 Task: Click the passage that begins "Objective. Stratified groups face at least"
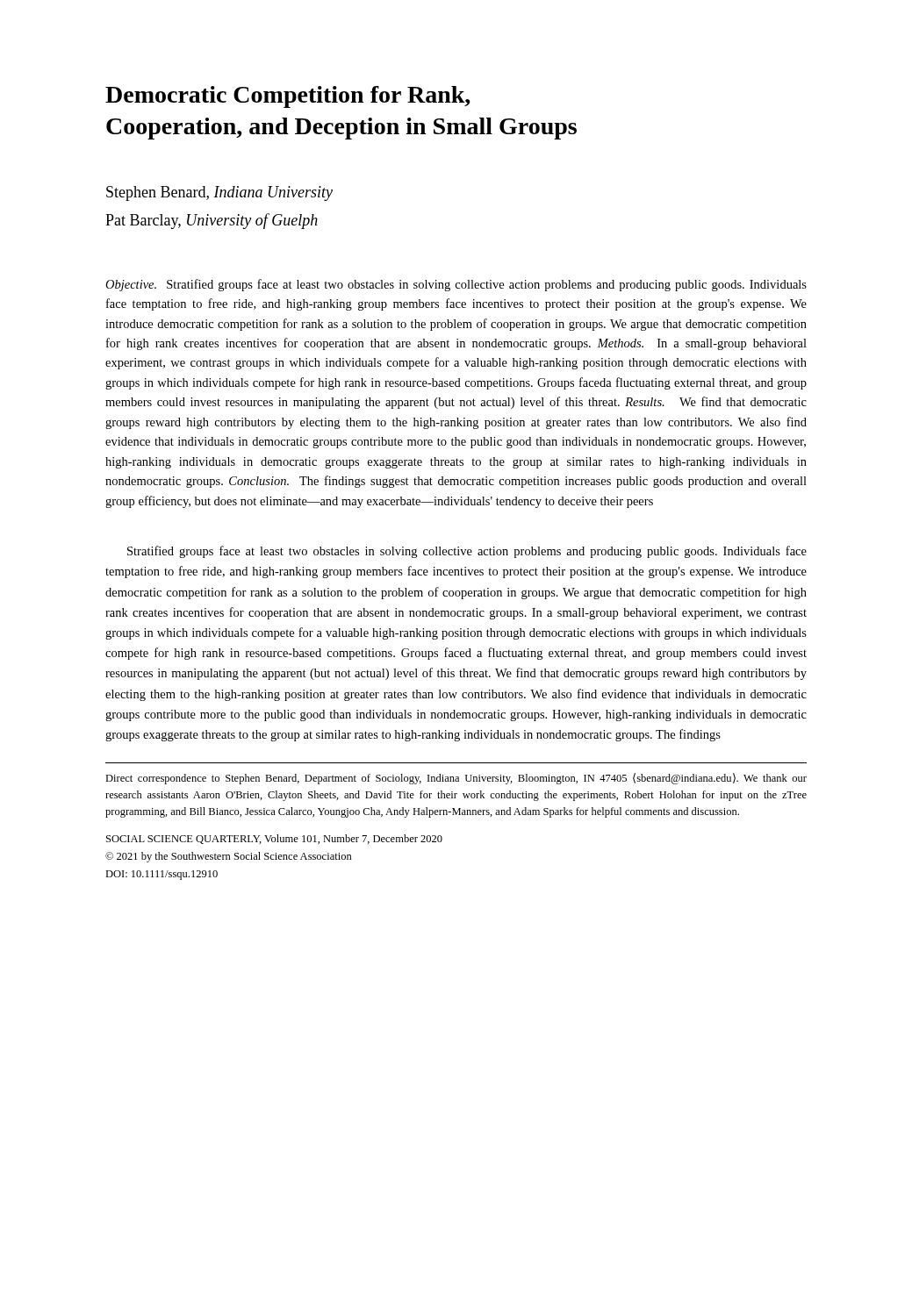click(x=456, y=392)
